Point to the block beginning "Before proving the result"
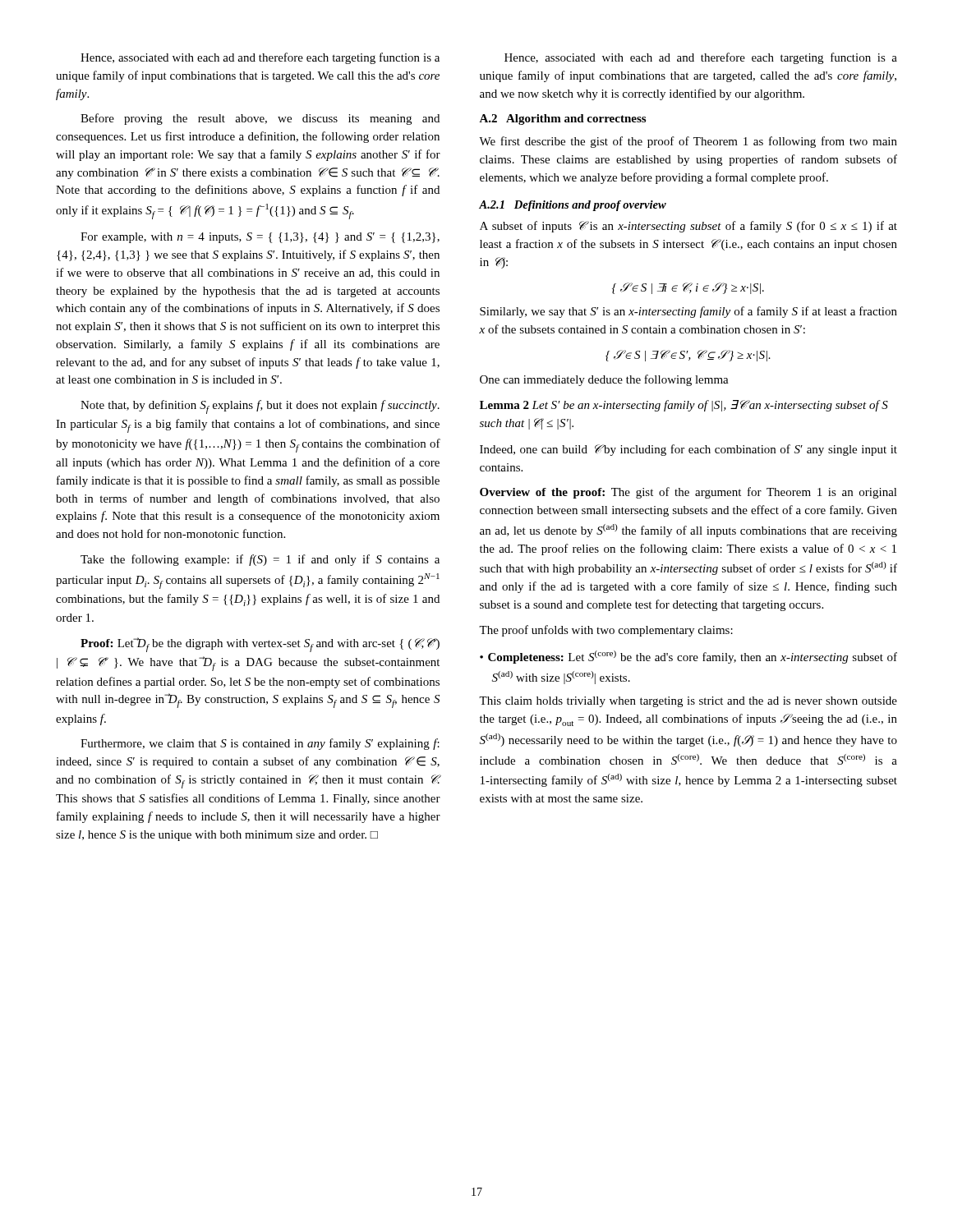 (248, 166)
